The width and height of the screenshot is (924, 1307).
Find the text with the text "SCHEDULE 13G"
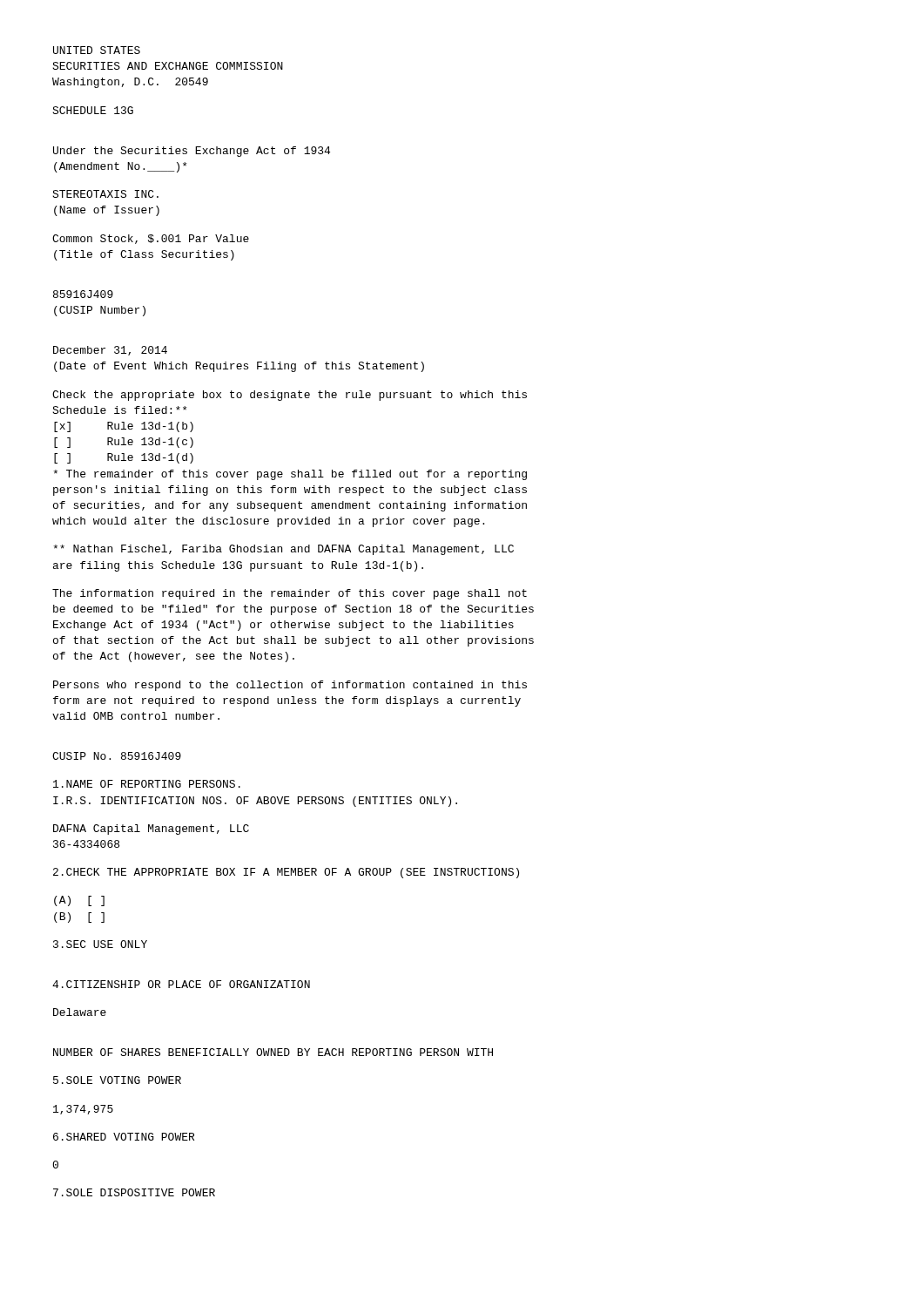[x=93, y=111]
